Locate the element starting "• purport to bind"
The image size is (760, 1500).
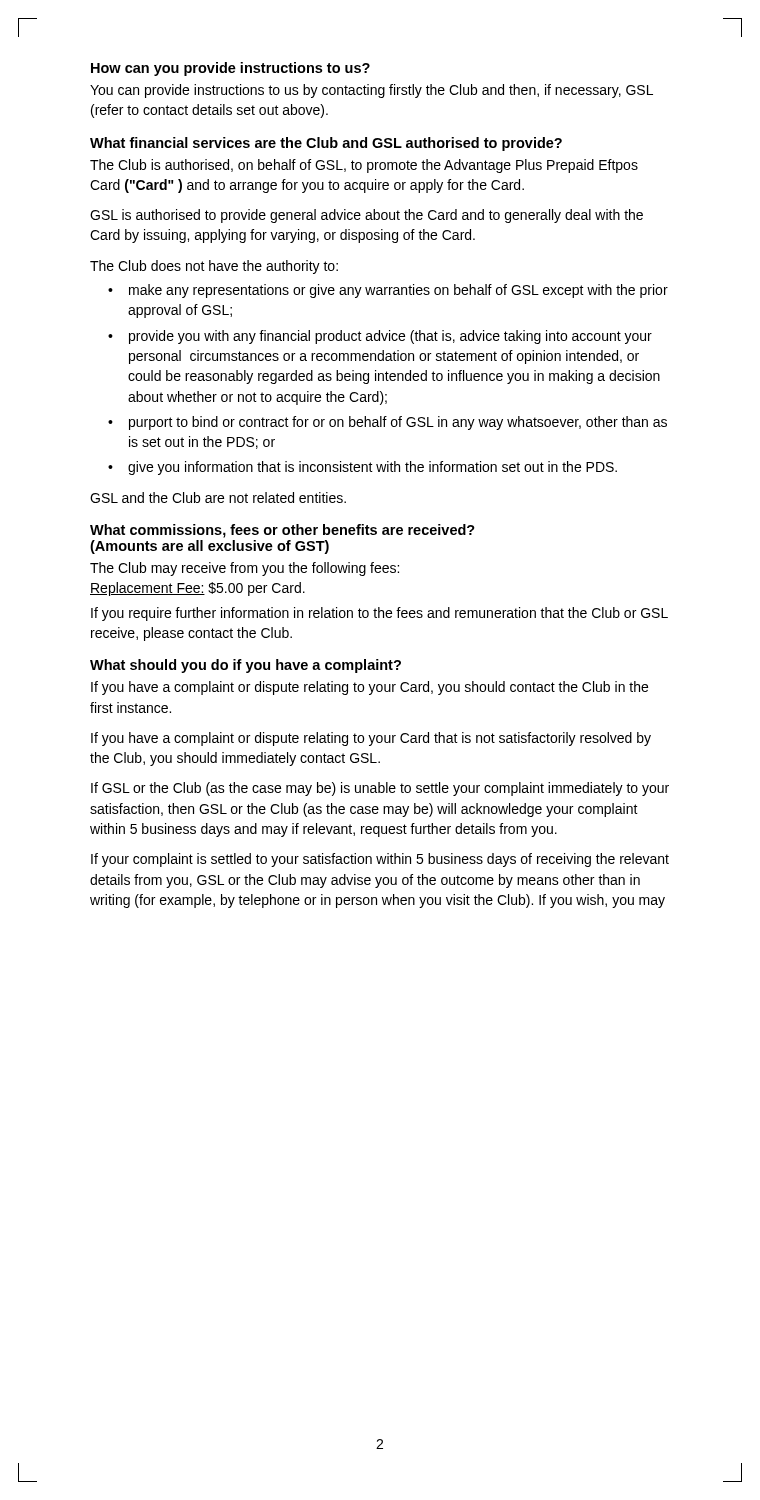tap(389, 432)
